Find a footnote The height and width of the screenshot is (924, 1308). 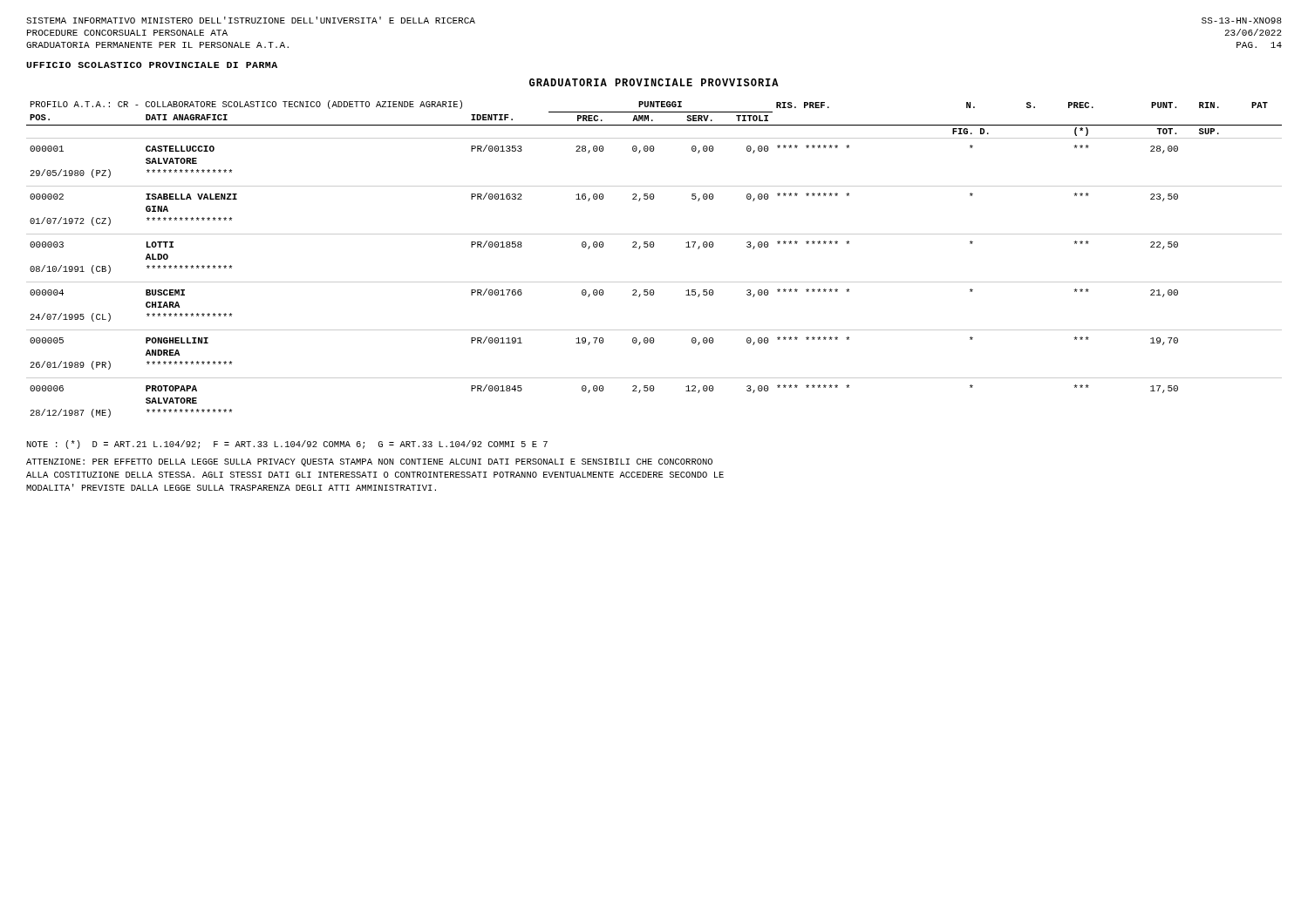(x=654, y=466)
